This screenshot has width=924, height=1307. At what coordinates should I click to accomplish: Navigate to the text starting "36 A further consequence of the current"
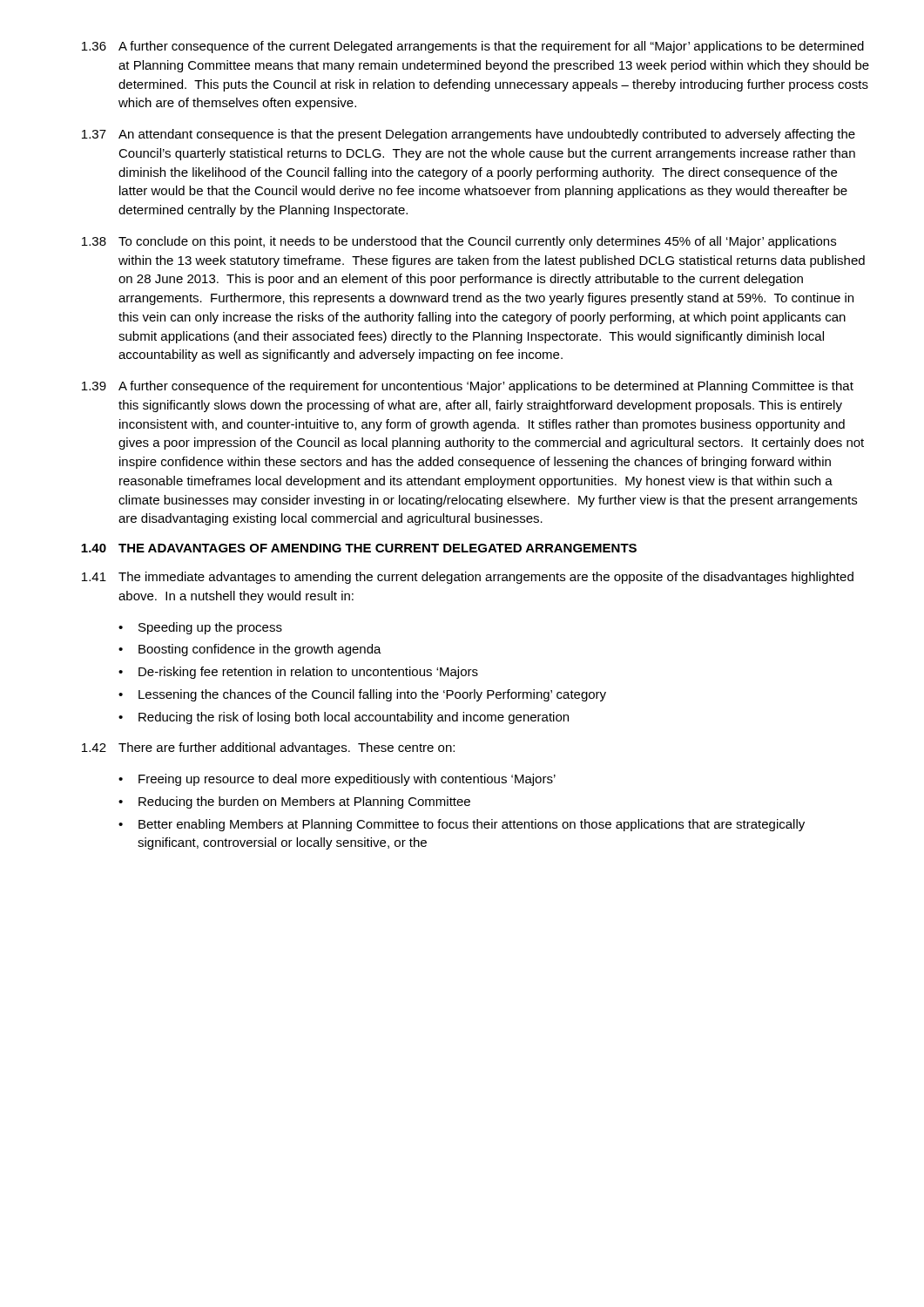tap(462, 74)
